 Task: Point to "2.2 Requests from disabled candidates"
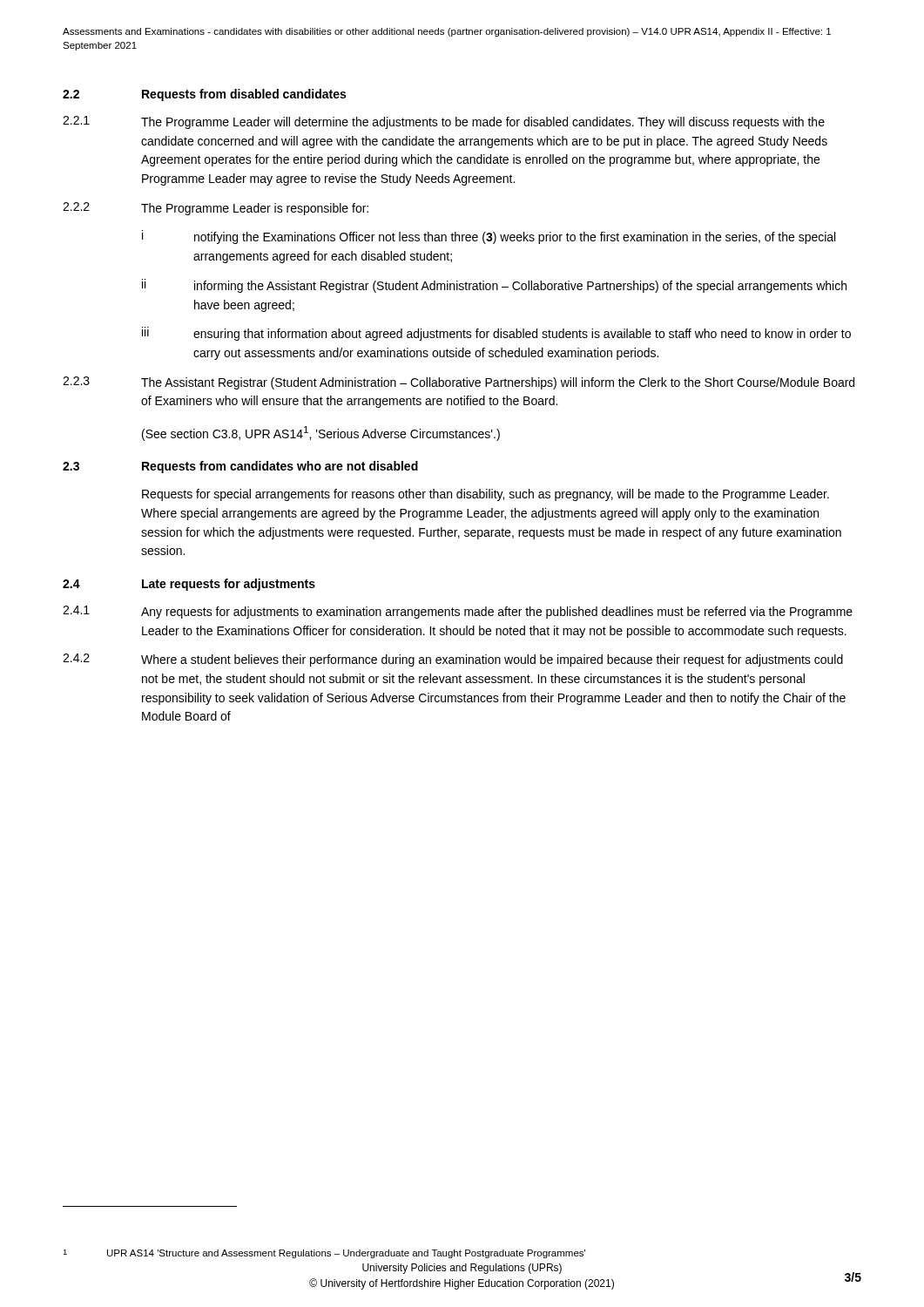click(205, 94)
